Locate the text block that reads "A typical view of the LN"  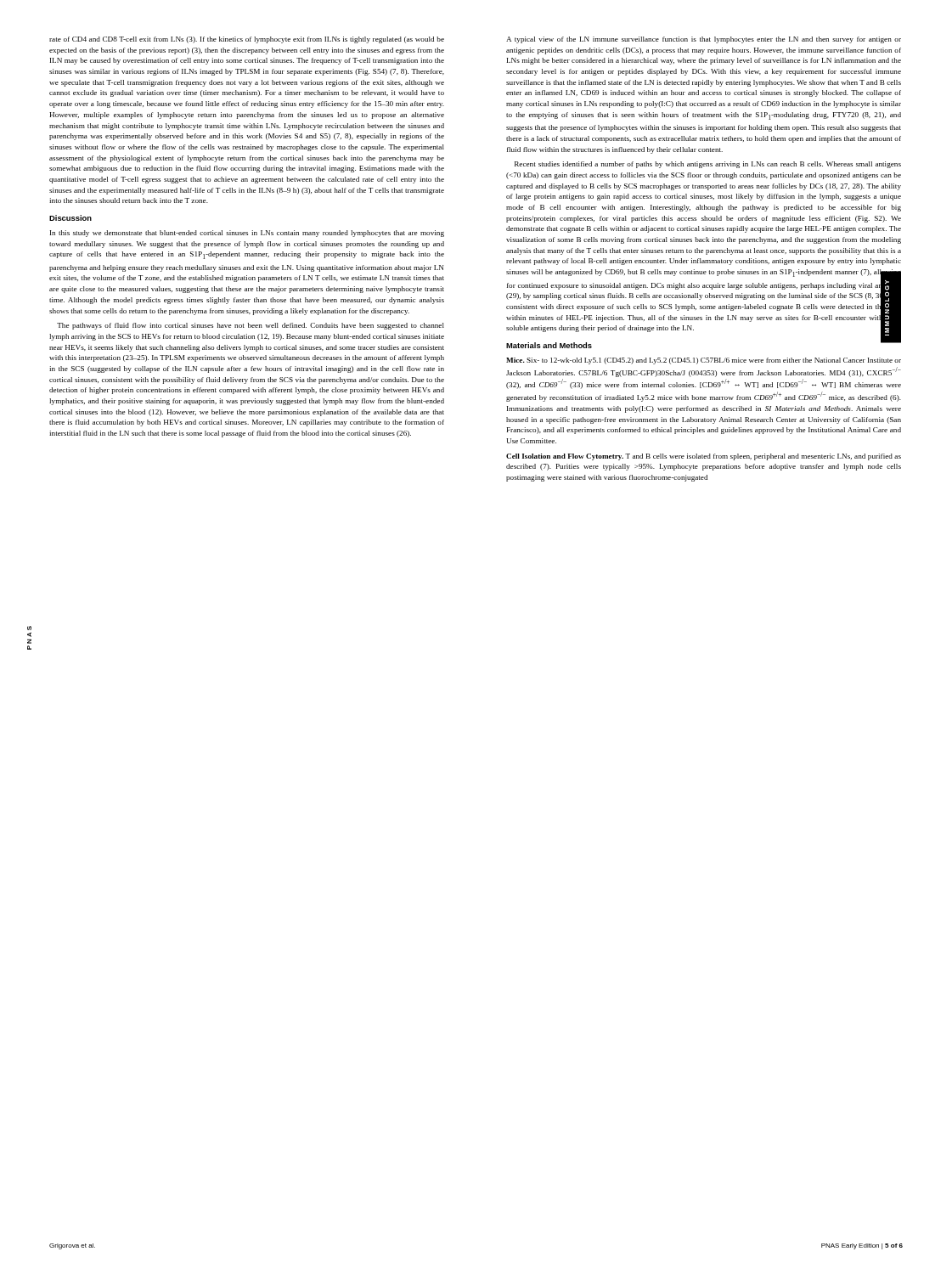point(704,184)
